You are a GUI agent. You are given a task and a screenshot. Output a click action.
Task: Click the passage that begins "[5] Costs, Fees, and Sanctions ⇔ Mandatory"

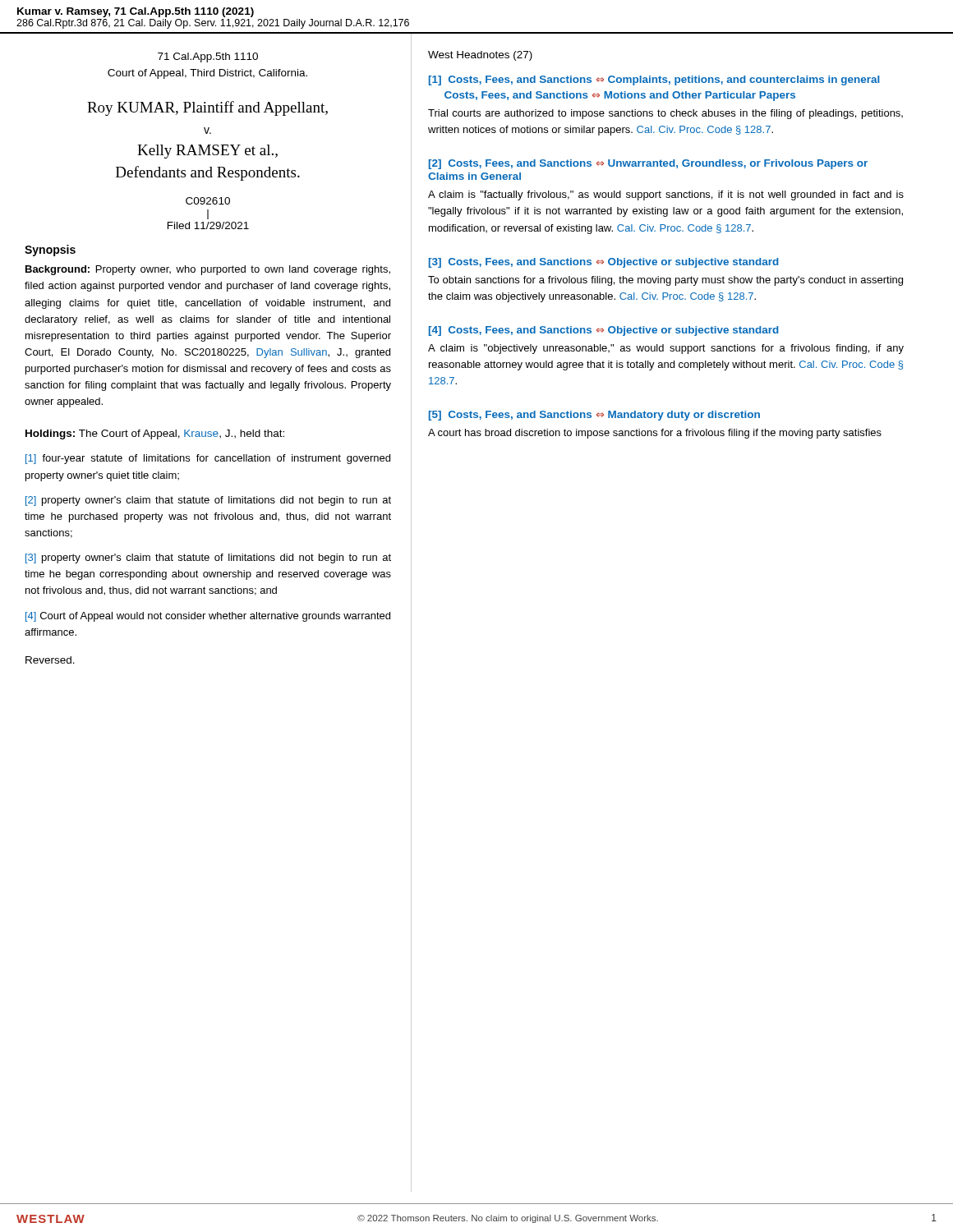[666, 425]
